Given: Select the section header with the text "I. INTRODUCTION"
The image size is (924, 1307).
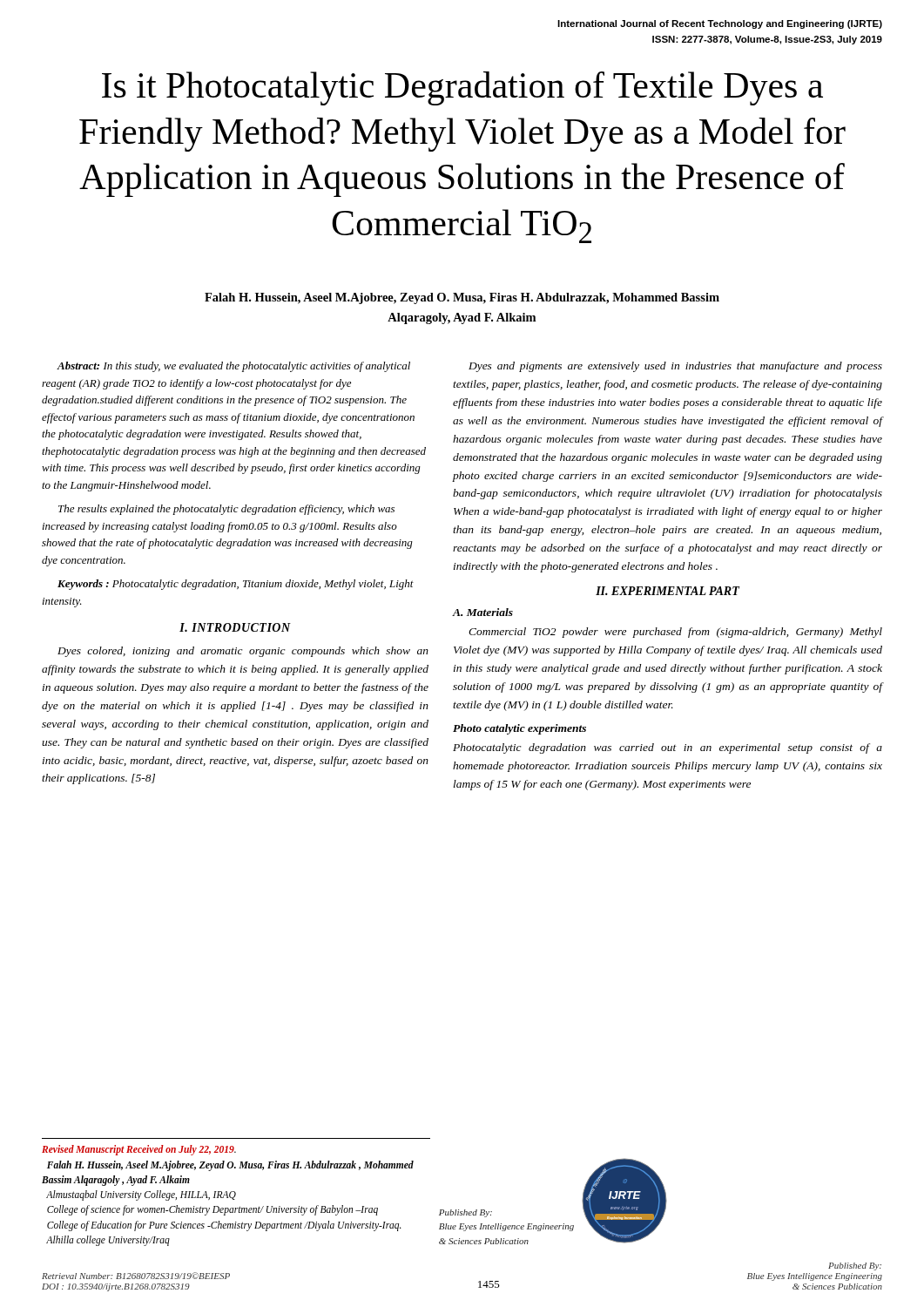Looking at the screenshot, I should (x=235, y=628).
